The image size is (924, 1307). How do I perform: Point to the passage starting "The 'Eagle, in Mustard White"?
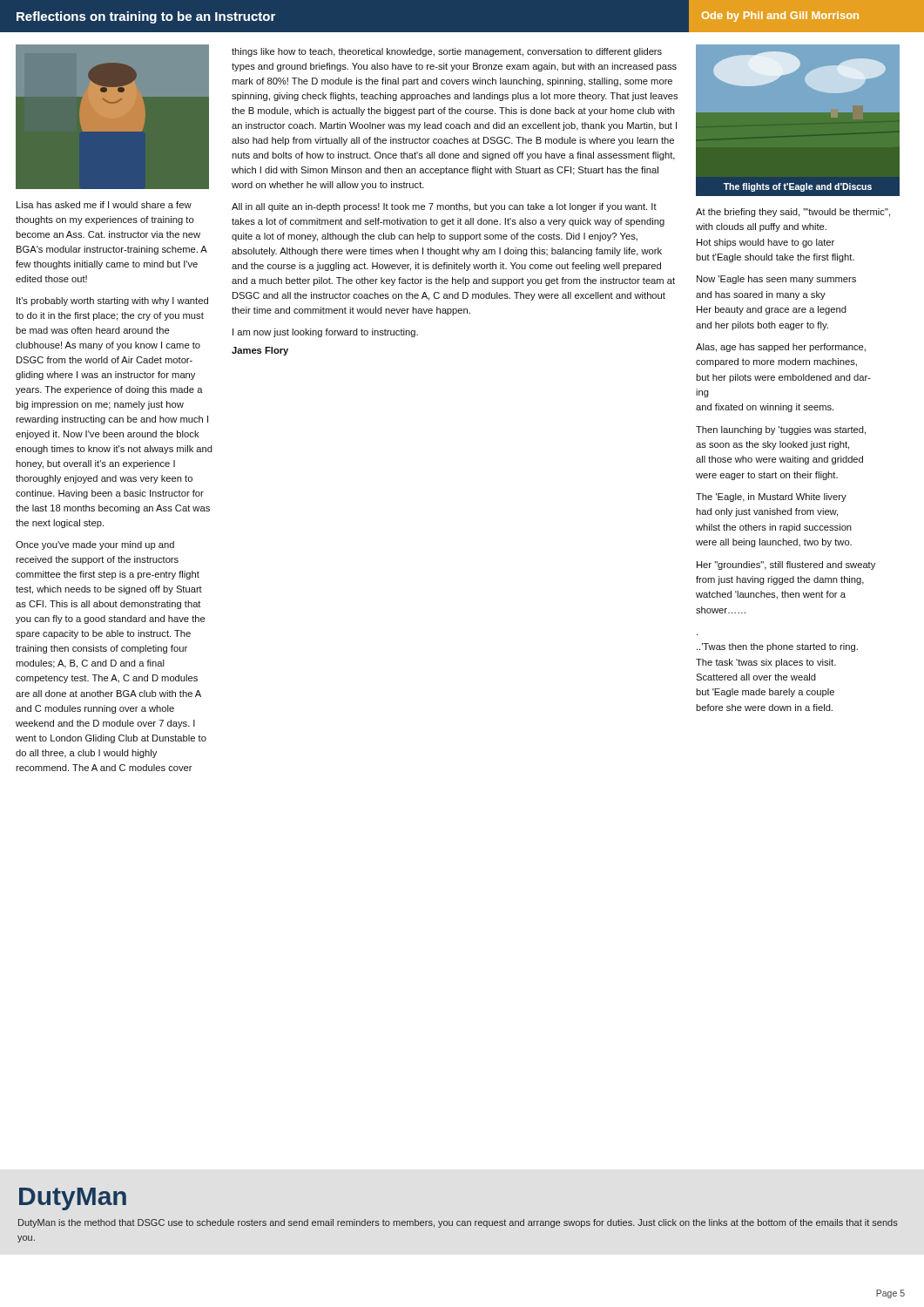pyautogui.click(x=774, y=519)
